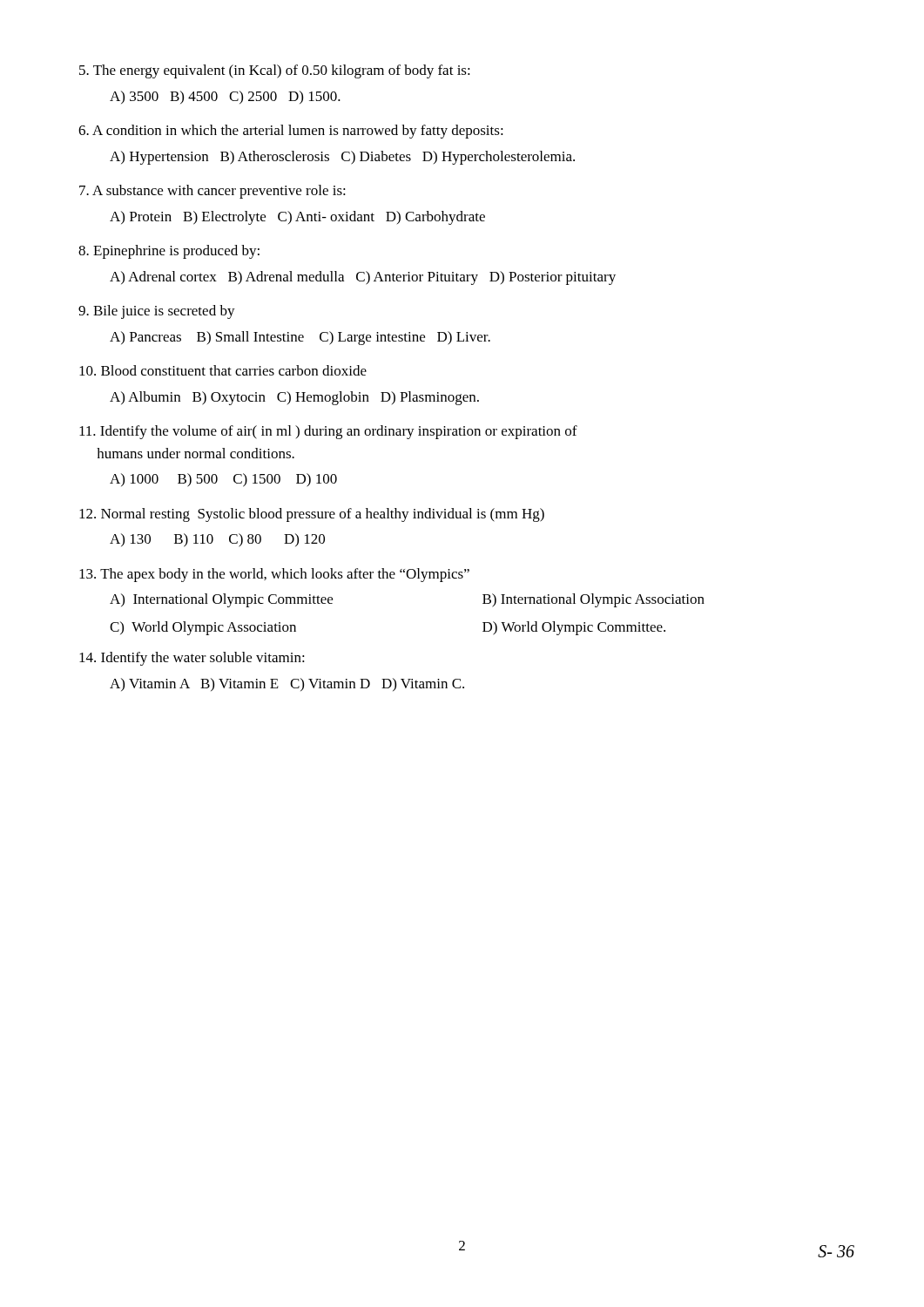Image resolution: width=924 pixels, height=1307 pixels.
Task: Point to the text starting "13. The apex body in the"
Action: pyautogui.click(x=274, y=575)
